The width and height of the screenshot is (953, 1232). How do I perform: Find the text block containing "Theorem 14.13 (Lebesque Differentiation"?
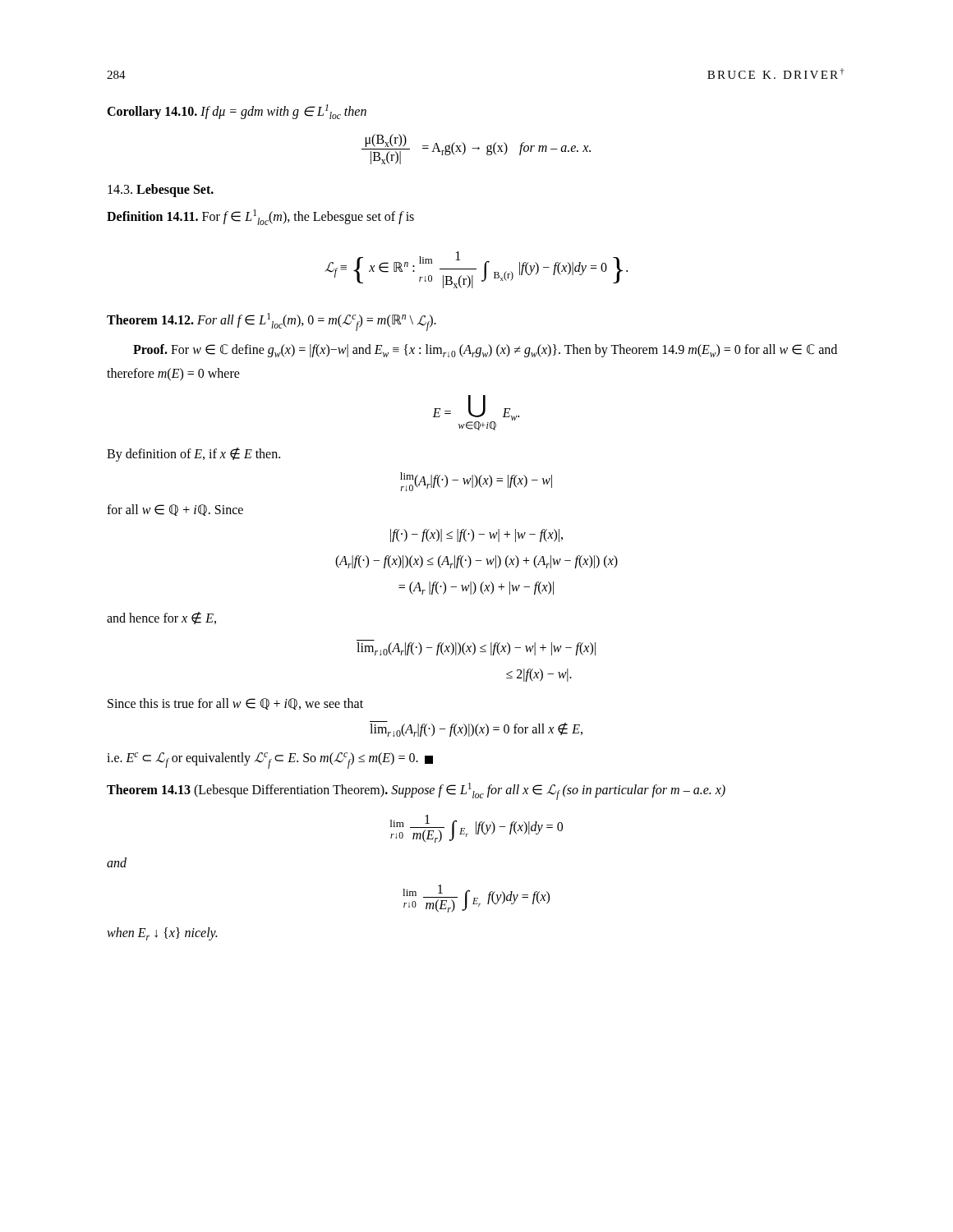tap(416, 790)
